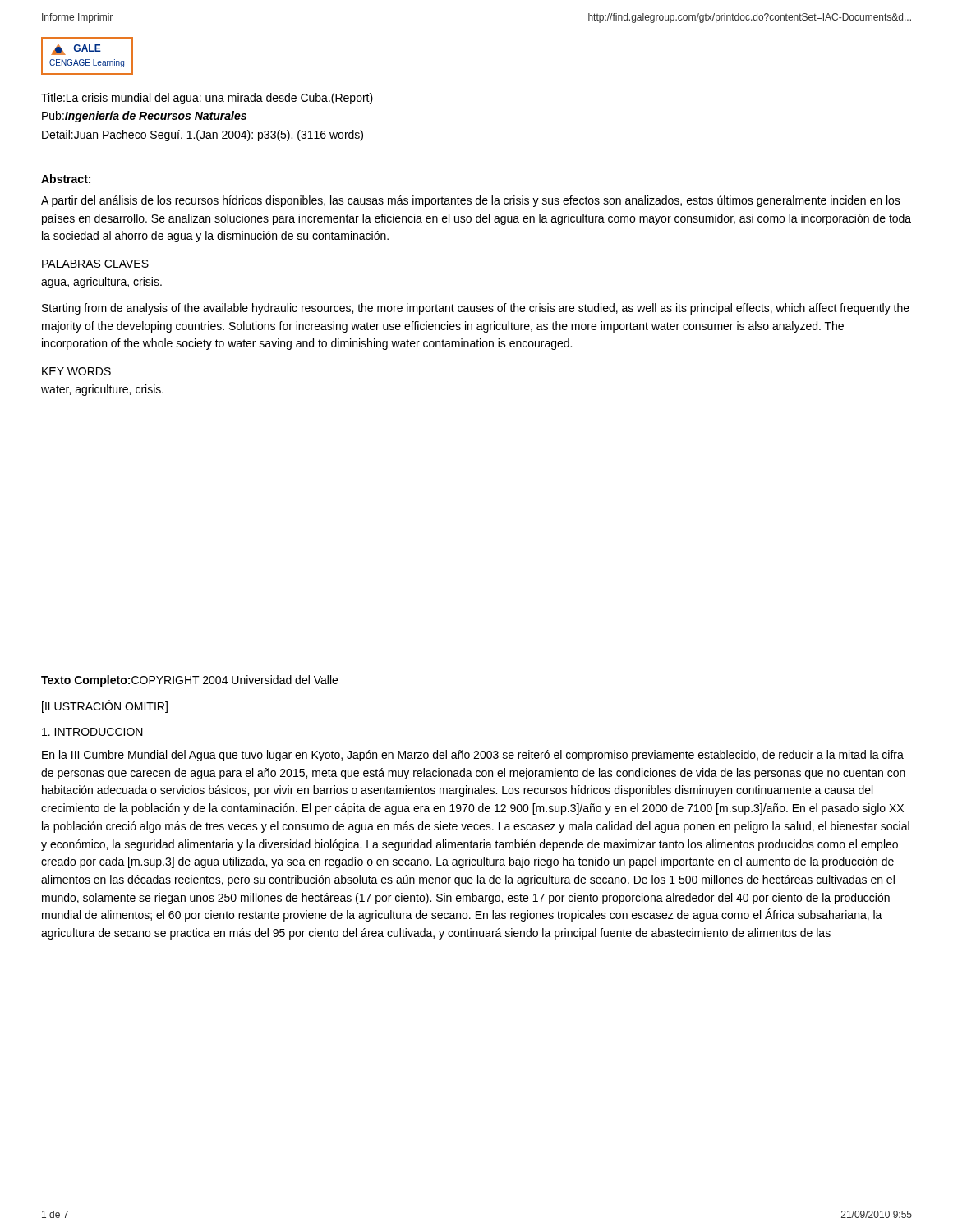Screen dimensions: 1232x953
Task: Click a logo
Action: tap(87, 56)
